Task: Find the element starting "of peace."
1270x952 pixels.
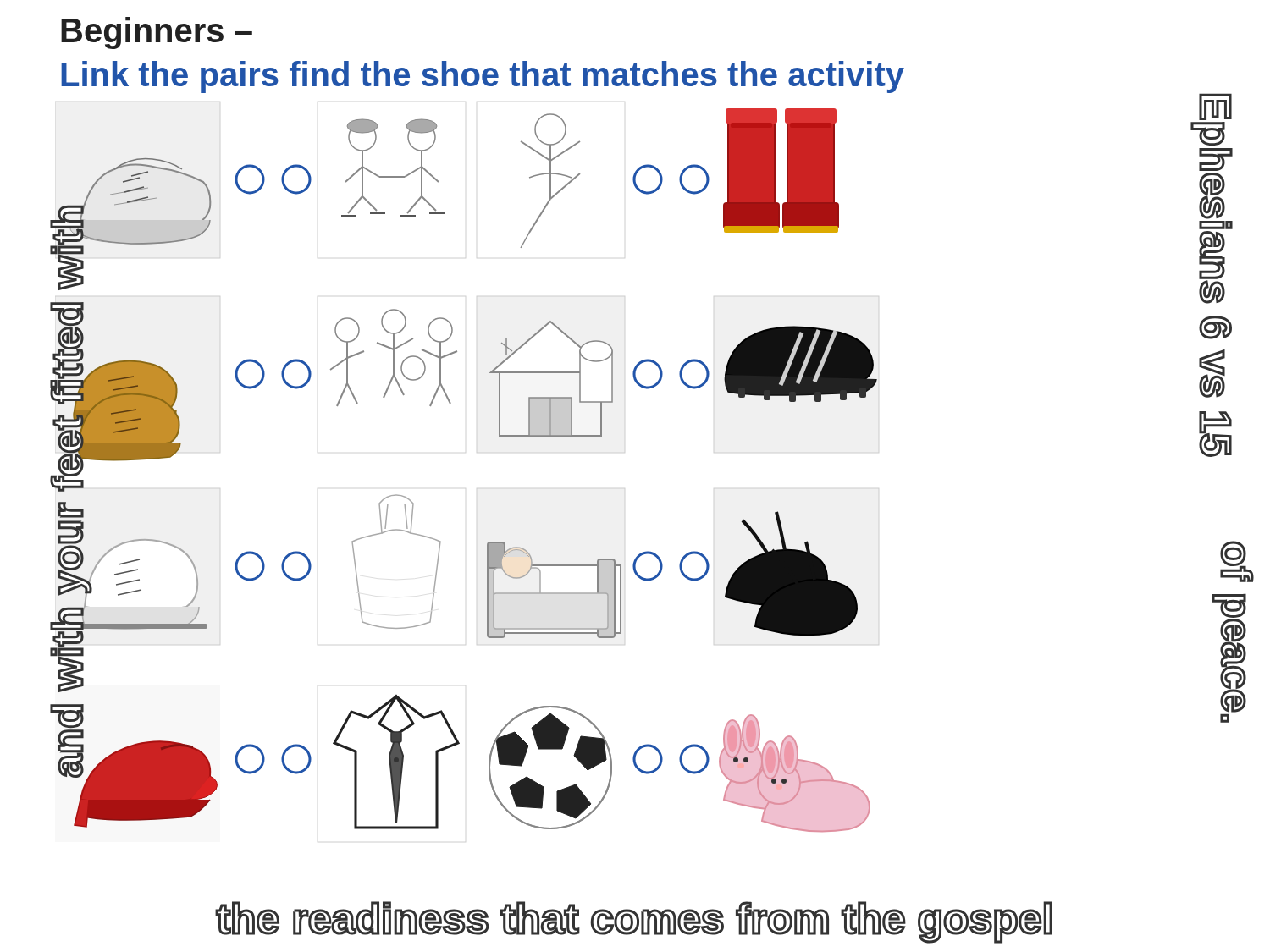Action: [1240, 659]
